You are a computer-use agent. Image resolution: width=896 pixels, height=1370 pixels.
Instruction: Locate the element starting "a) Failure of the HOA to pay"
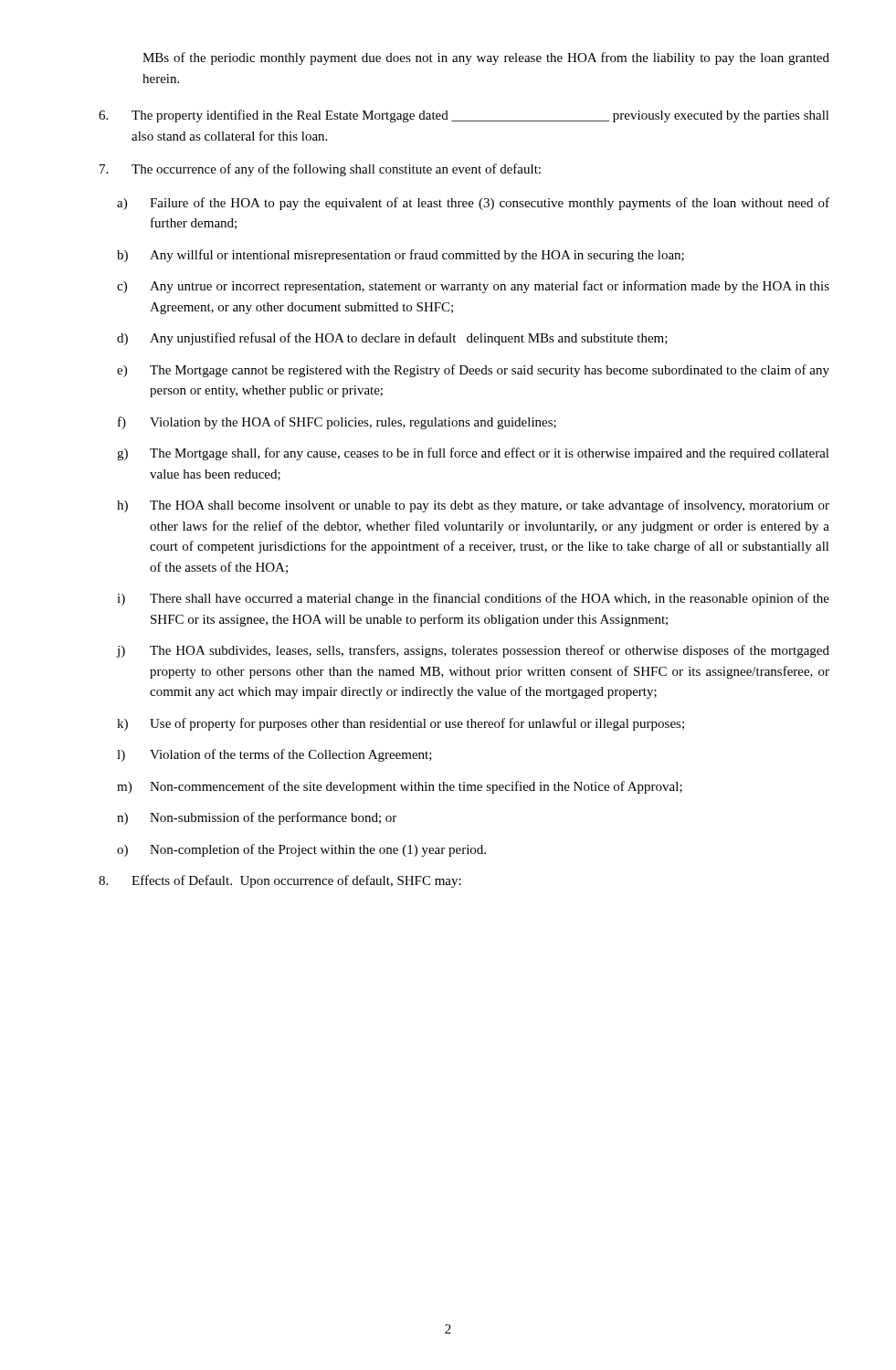(473, 213)
